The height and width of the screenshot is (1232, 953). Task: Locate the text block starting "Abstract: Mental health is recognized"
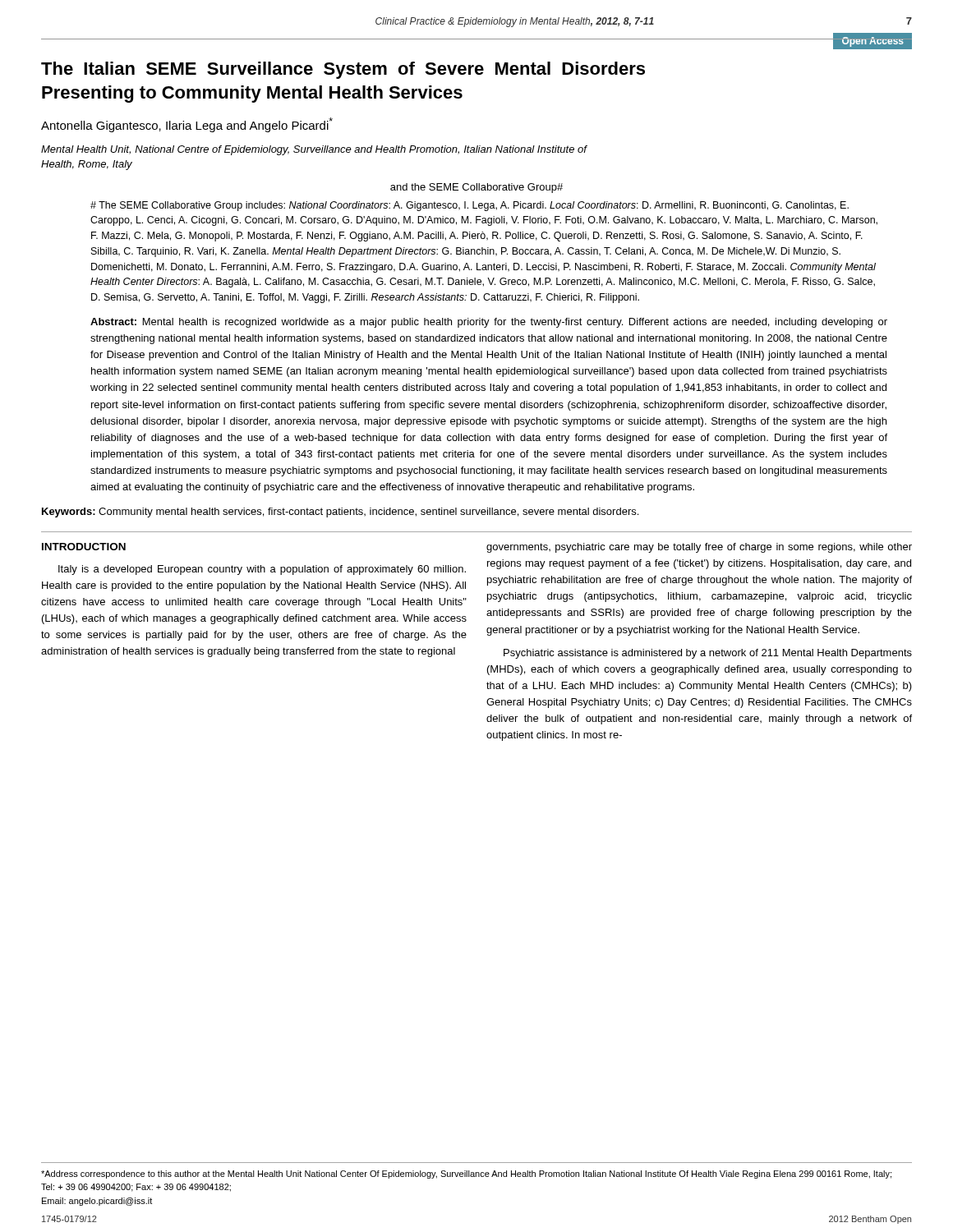(x=489, y=404)
